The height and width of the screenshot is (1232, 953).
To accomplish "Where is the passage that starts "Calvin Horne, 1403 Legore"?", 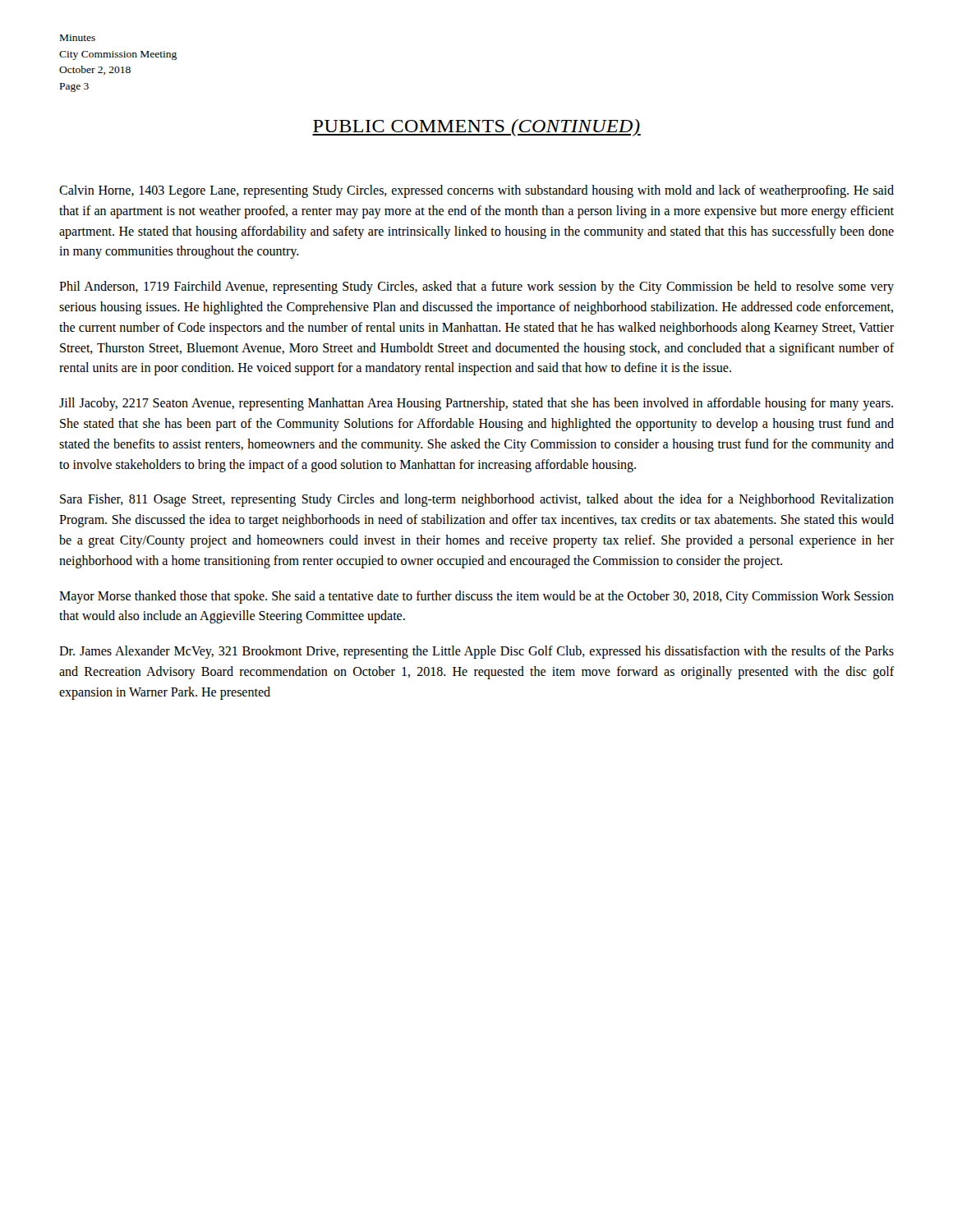I will [x=476, y=221].
